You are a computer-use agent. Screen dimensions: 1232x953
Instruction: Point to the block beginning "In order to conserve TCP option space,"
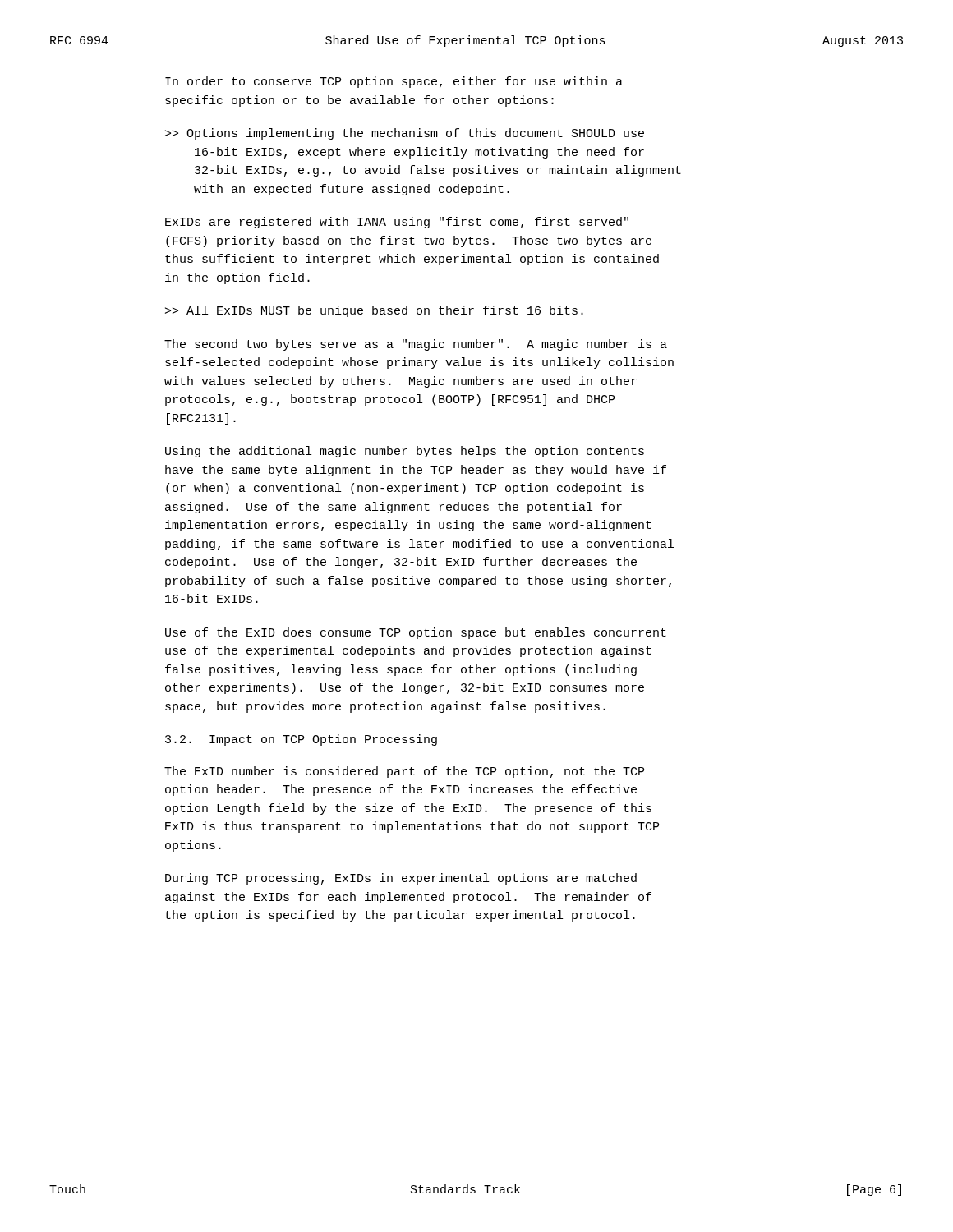(x=394, y=92)
